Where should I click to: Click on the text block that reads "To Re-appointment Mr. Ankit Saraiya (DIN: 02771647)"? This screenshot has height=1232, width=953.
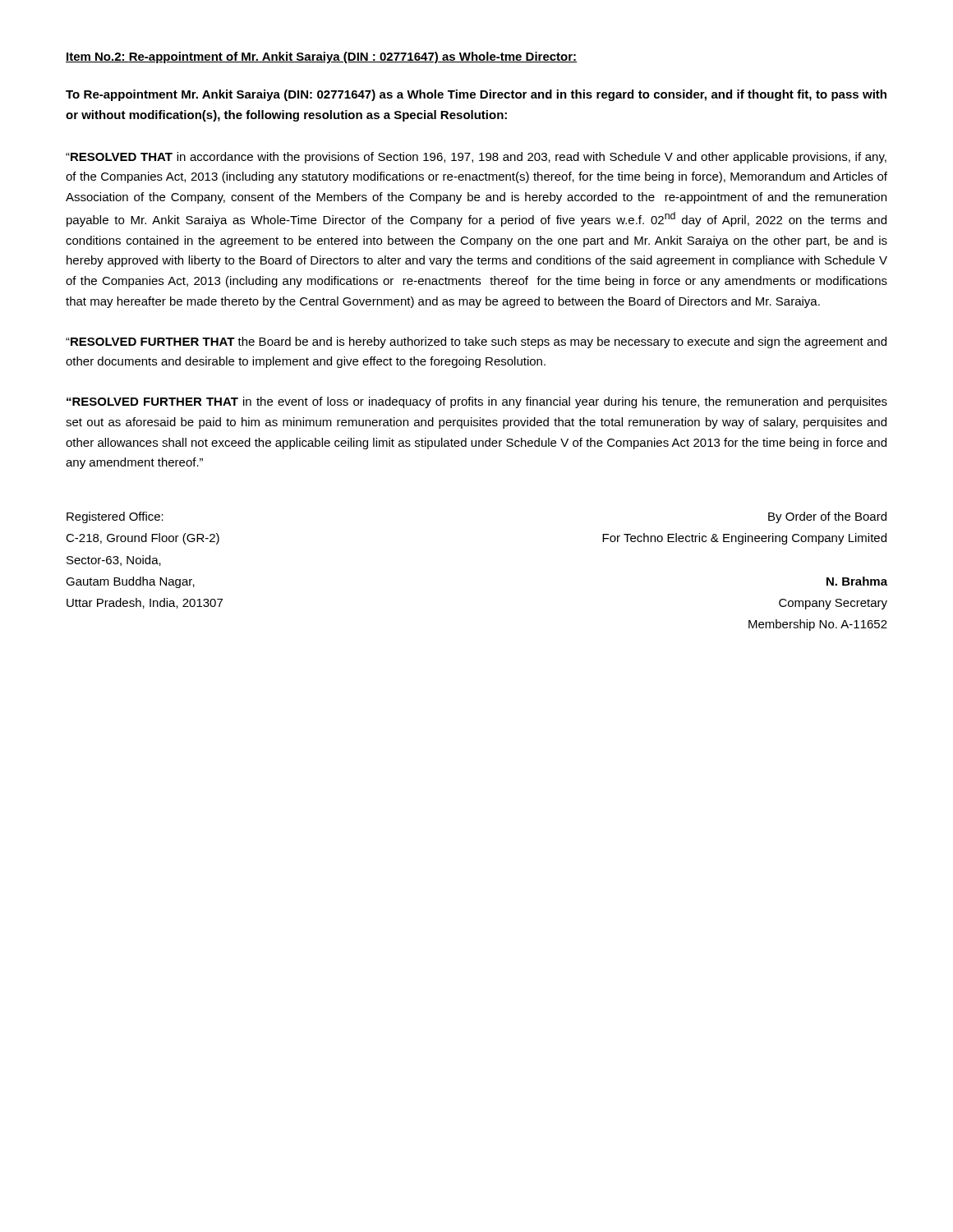point(476,104)
